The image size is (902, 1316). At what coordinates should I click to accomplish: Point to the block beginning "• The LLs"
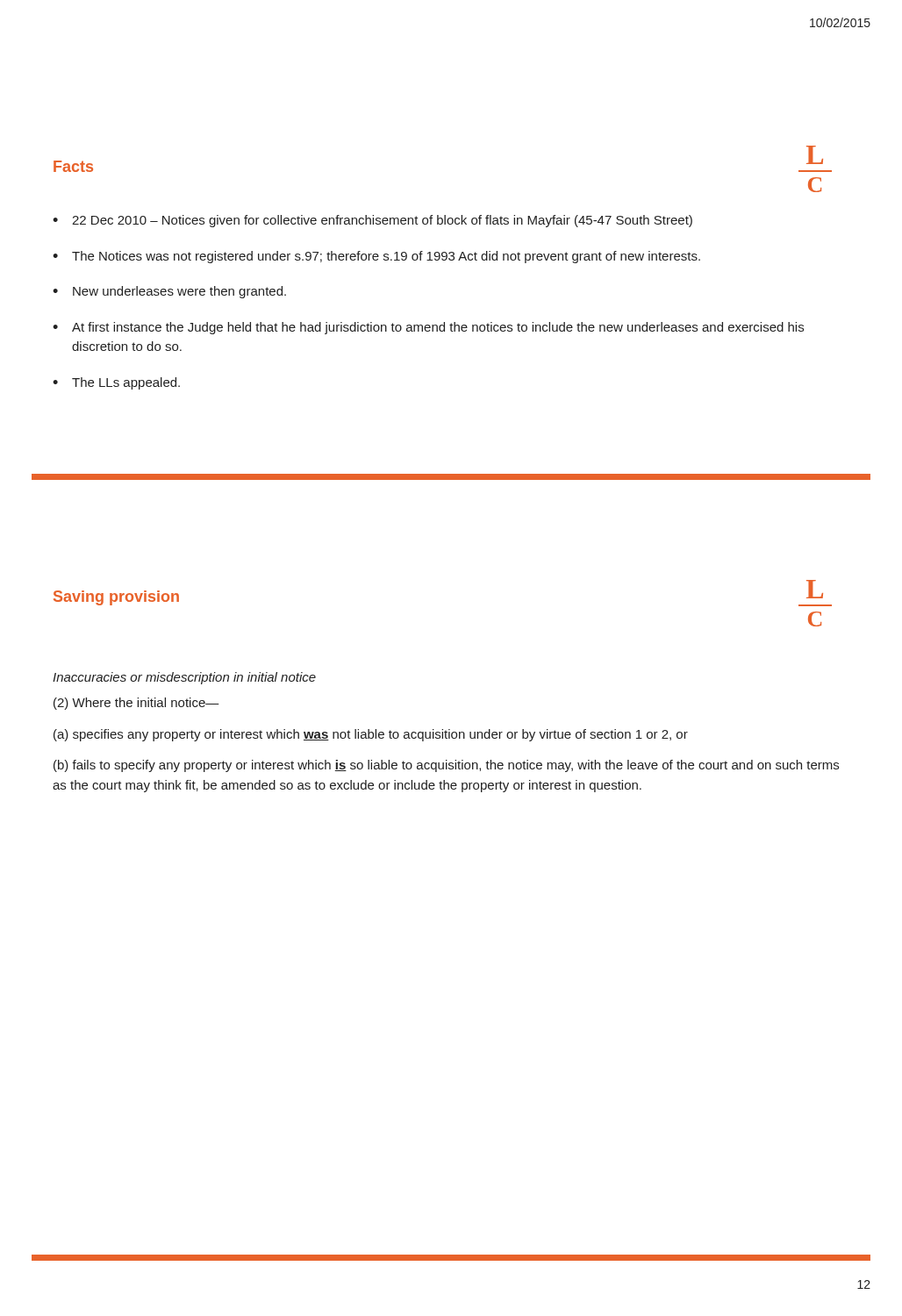click(117, 382)
